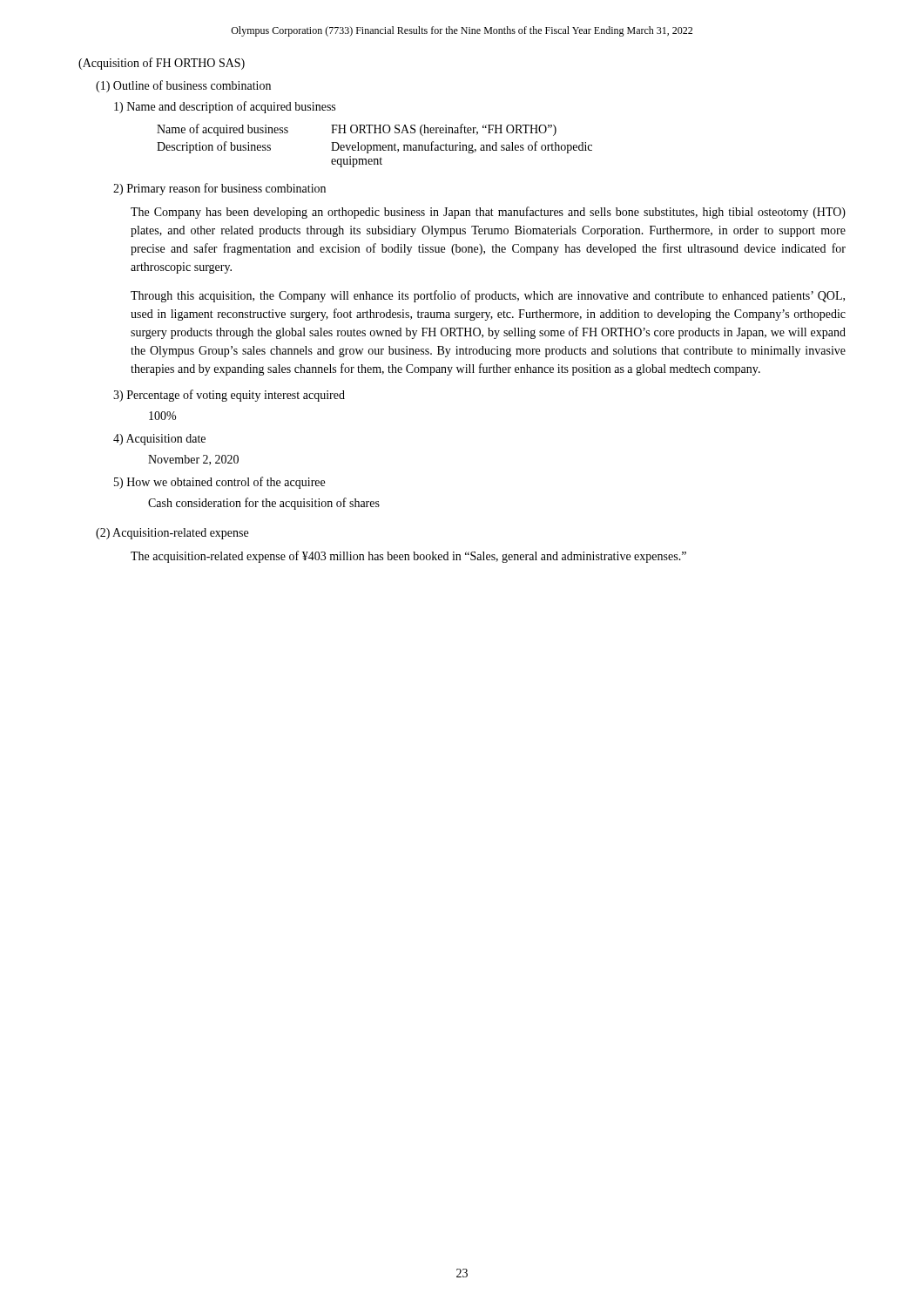This screenshot has width=924, height=1307.
Task: Where is the passage that starts "1) Name and"?
Action: (x=225, y=107)
